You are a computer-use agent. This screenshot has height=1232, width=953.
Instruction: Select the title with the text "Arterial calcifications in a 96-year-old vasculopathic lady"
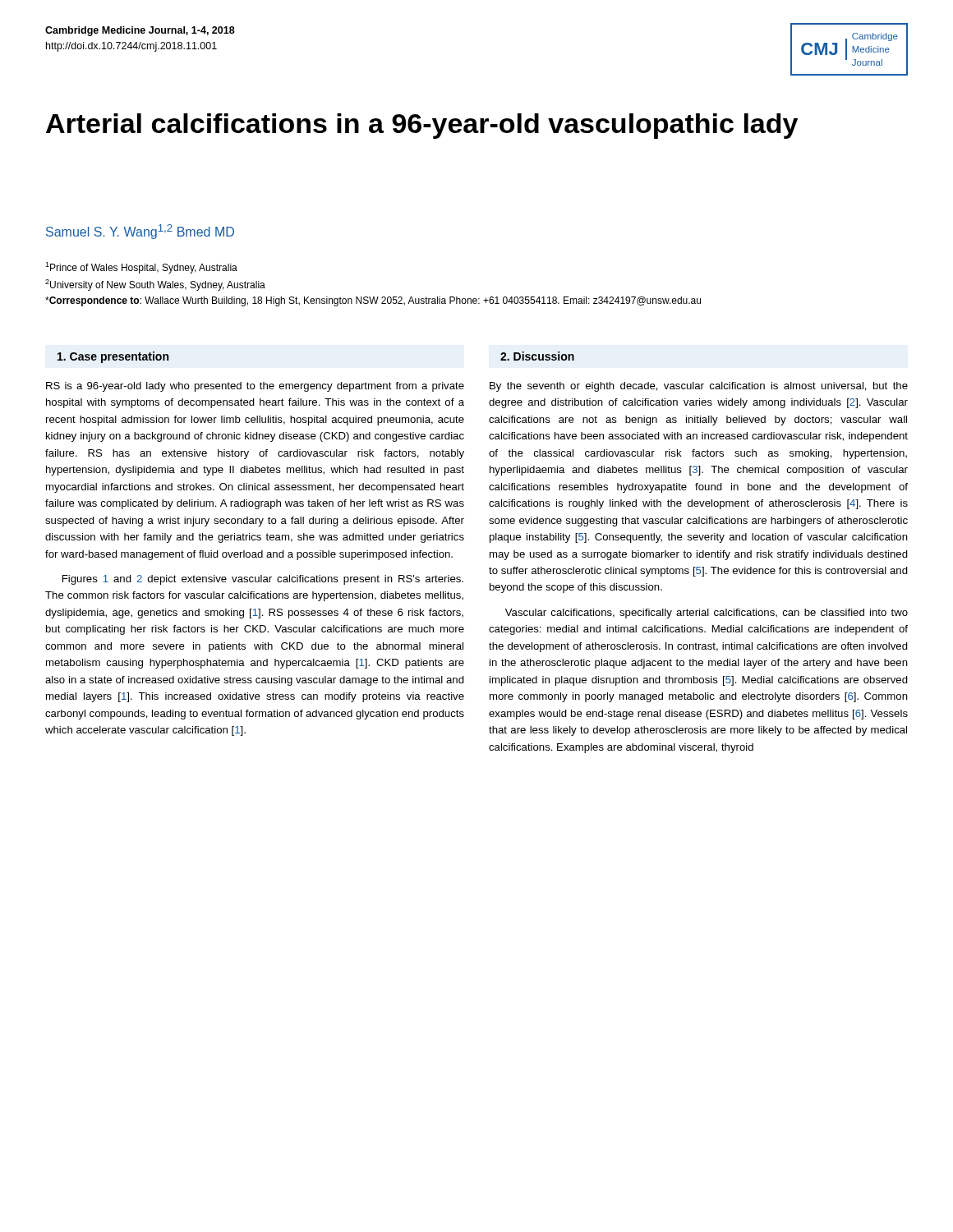[476, 124]
